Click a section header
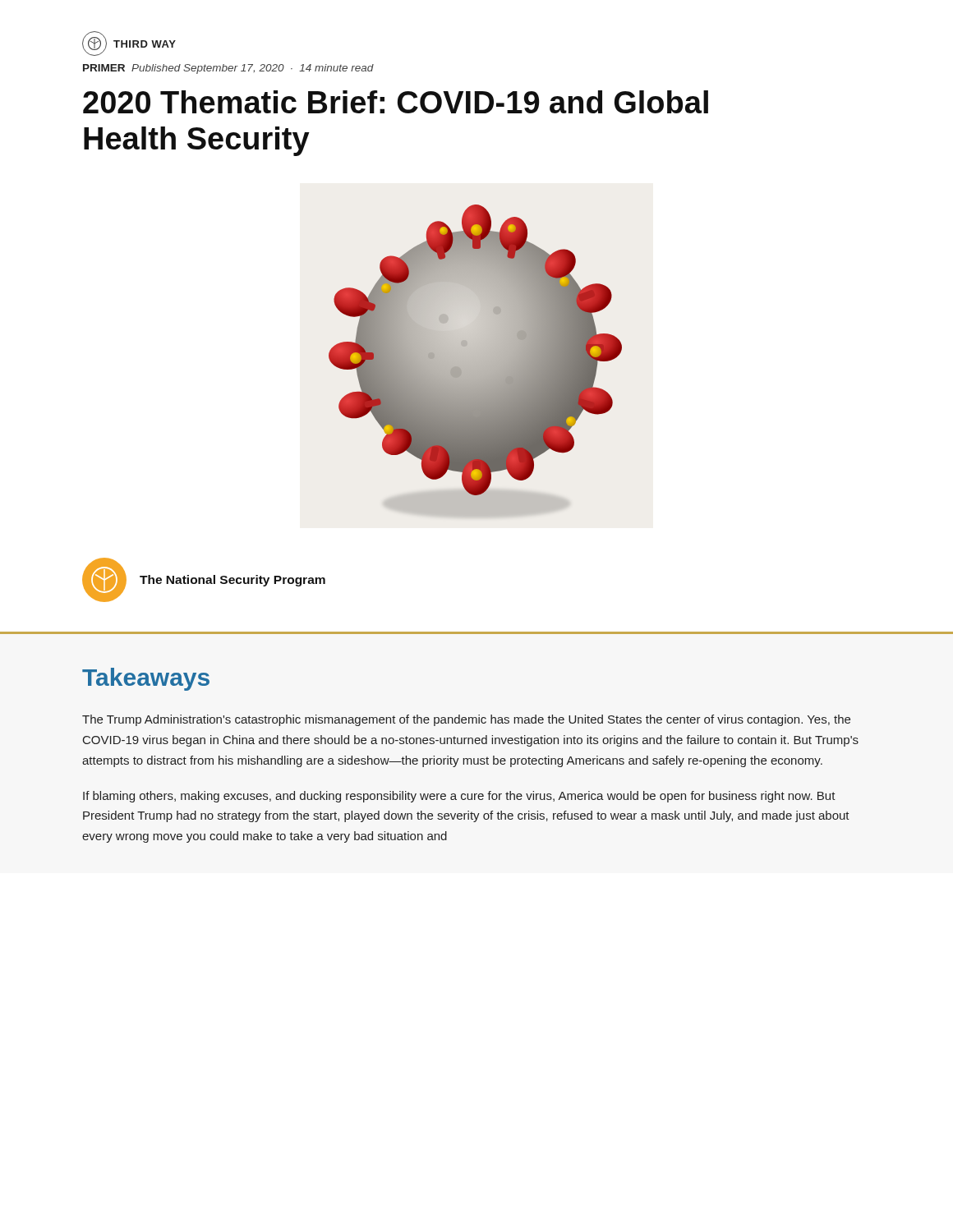Screen dimensions: 1232x953 146,677
